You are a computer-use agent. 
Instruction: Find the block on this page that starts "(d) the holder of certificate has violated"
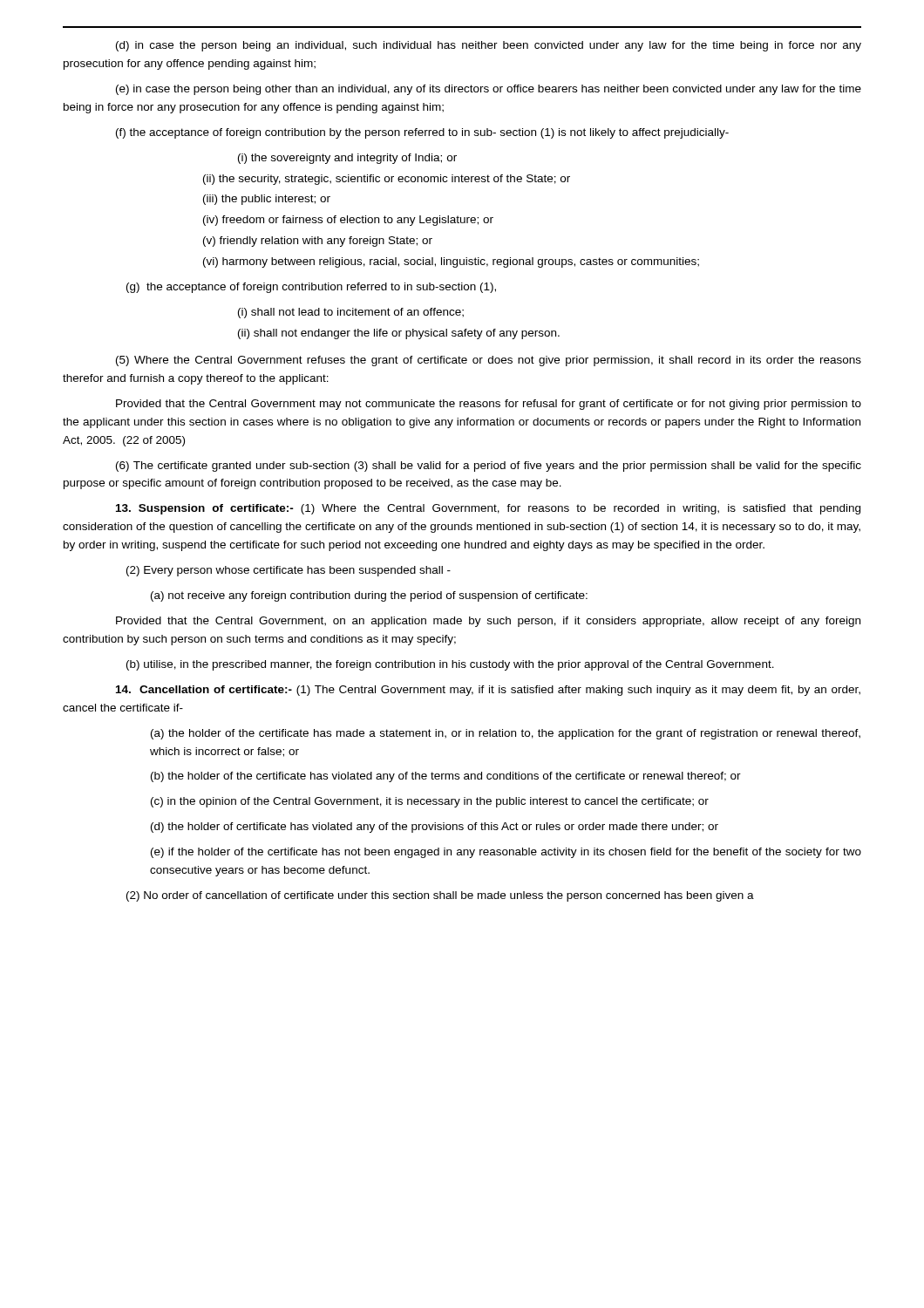click(434, 826)
